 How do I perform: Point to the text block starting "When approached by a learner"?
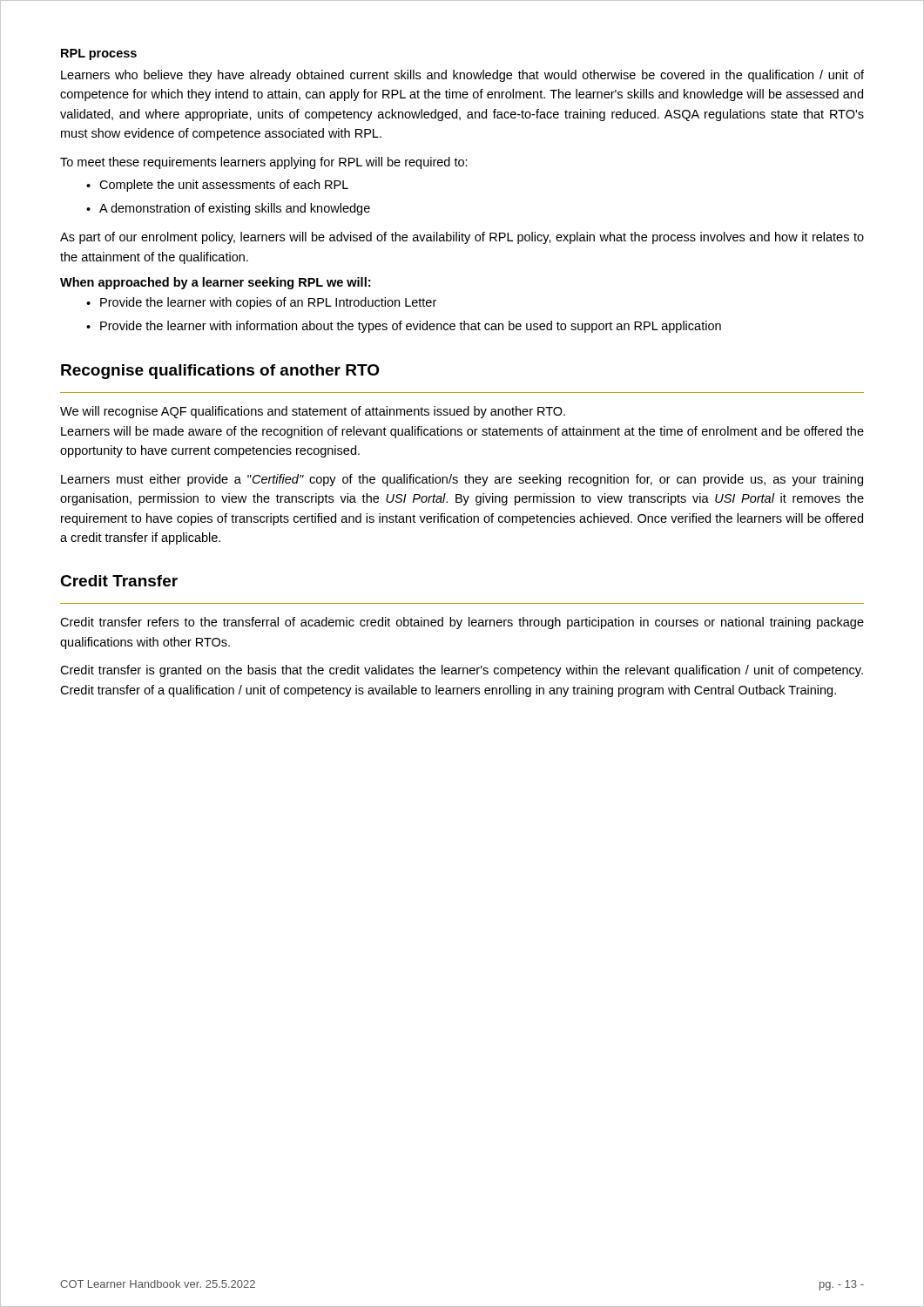pyautogui.click(x=216, y=283)
